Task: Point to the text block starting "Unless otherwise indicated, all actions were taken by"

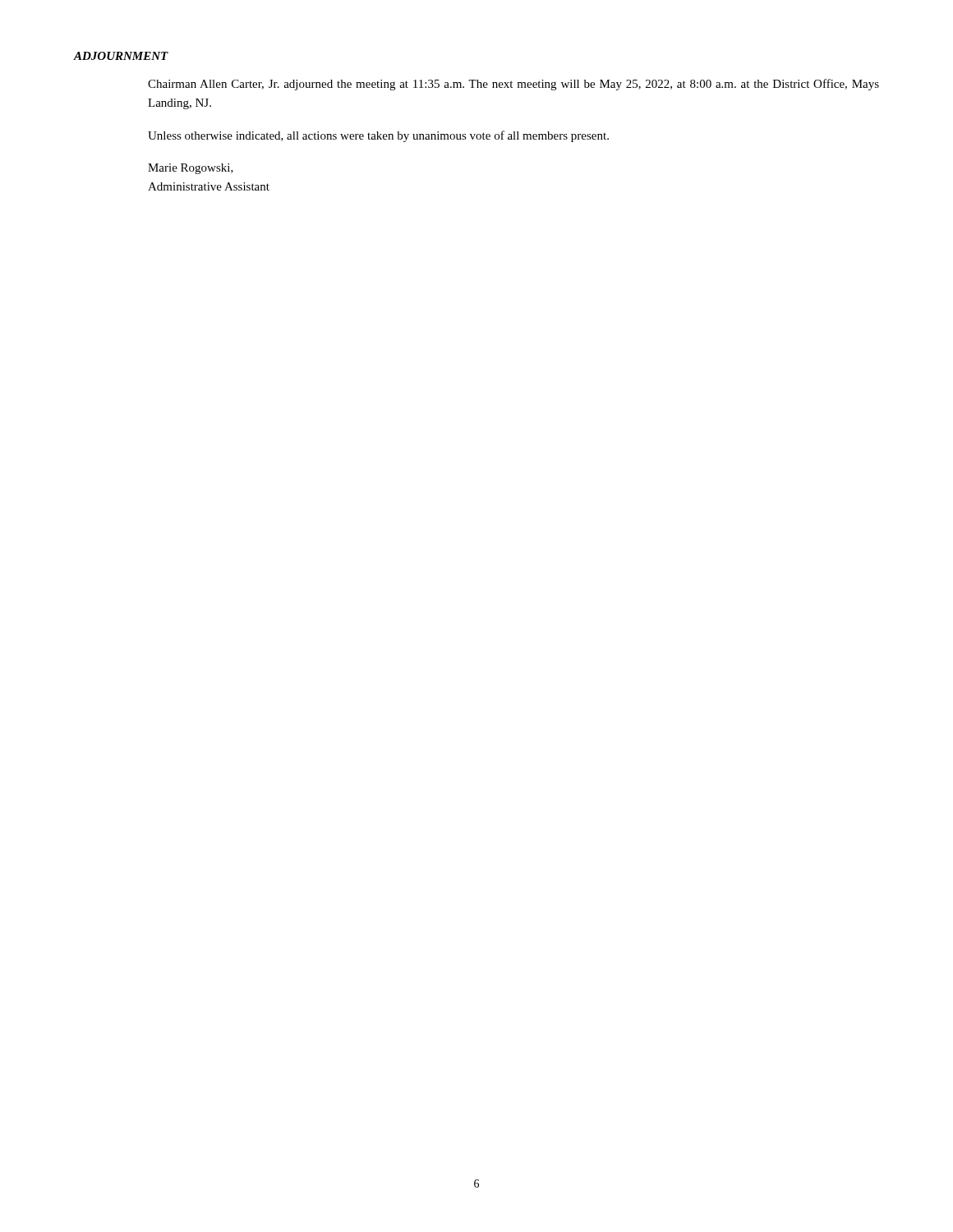Action: pyautogui.click(x=379, y=135)
